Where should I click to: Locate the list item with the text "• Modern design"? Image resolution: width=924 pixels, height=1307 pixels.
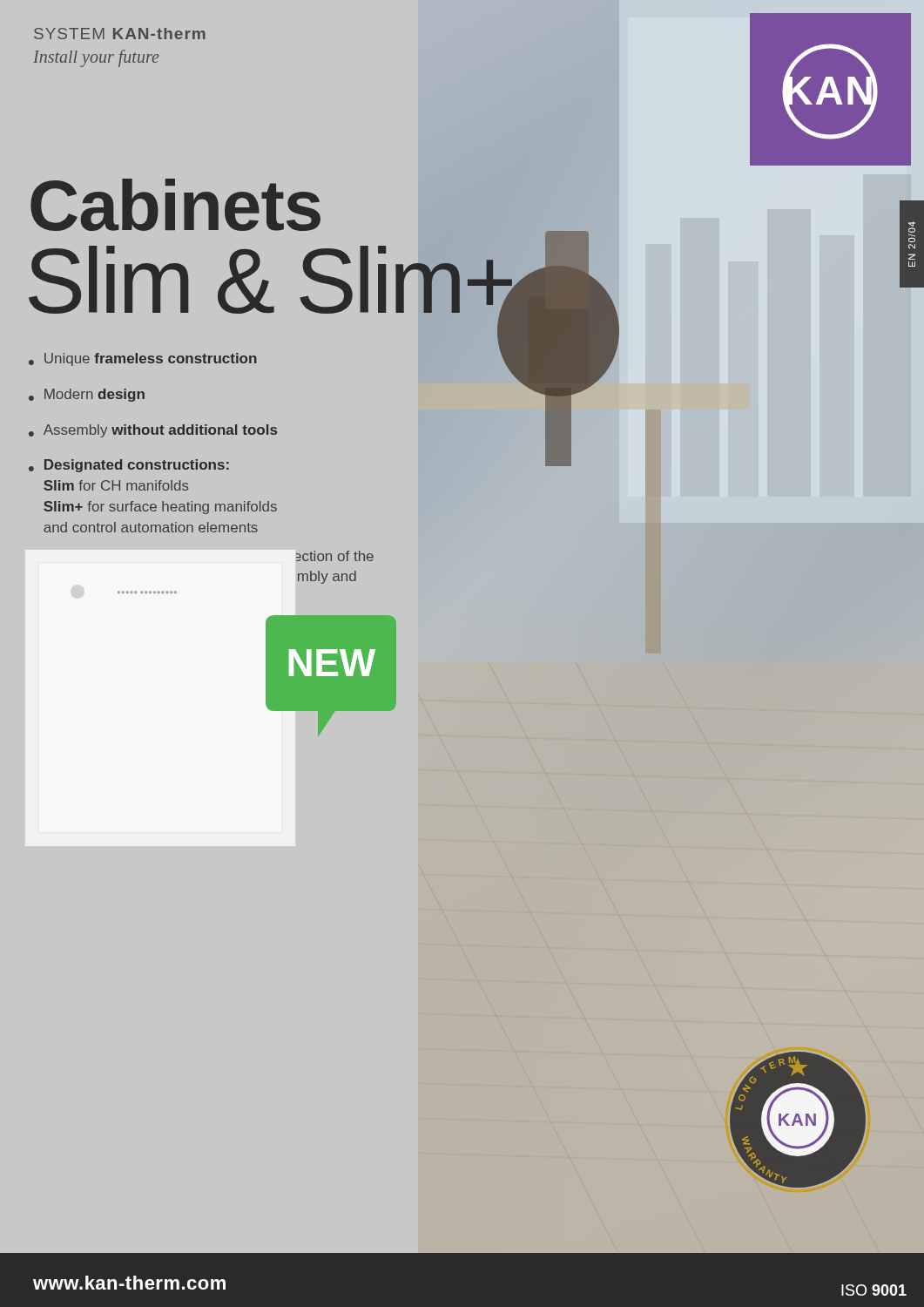click(87, 395)
